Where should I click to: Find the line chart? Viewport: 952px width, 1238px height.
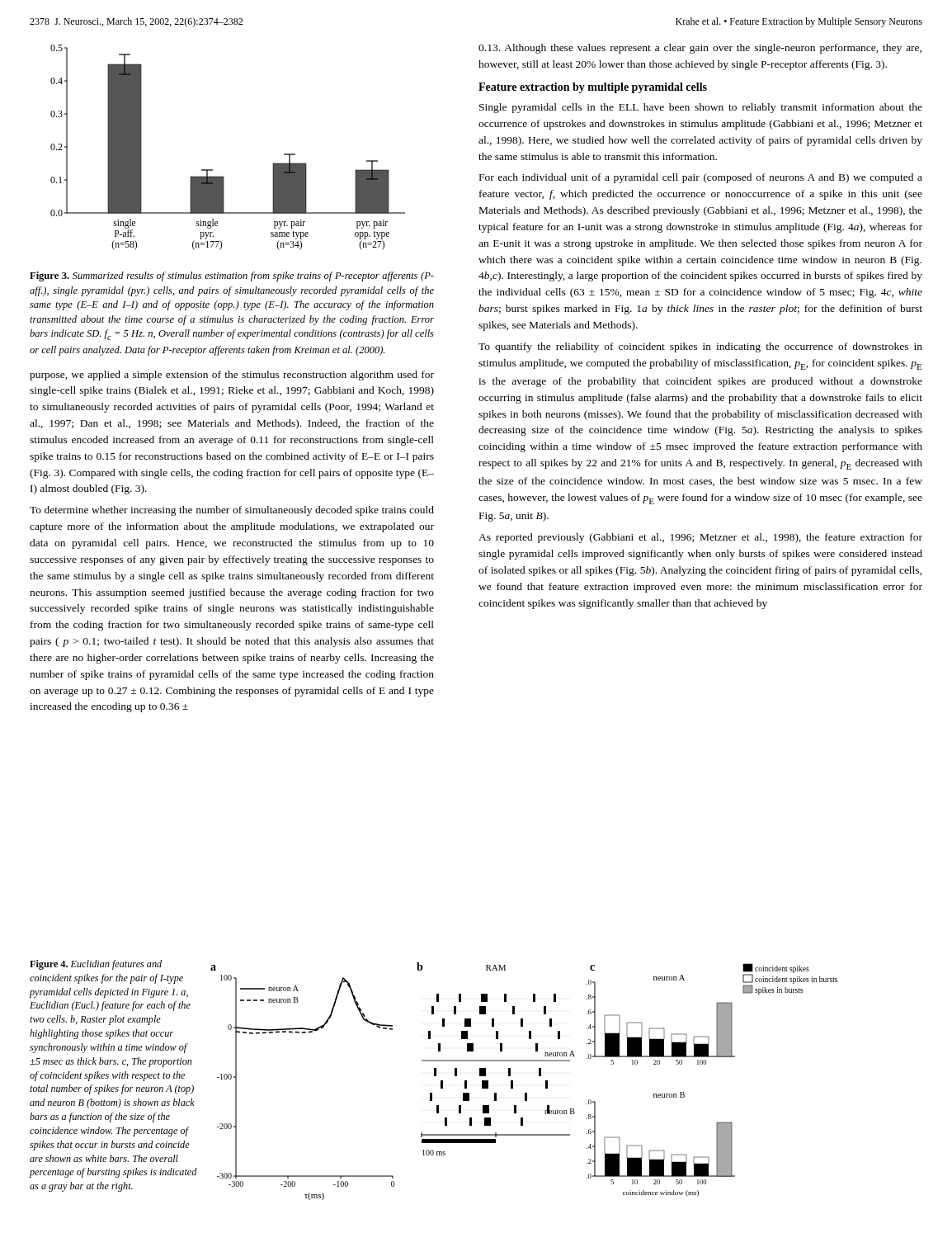306,1081
